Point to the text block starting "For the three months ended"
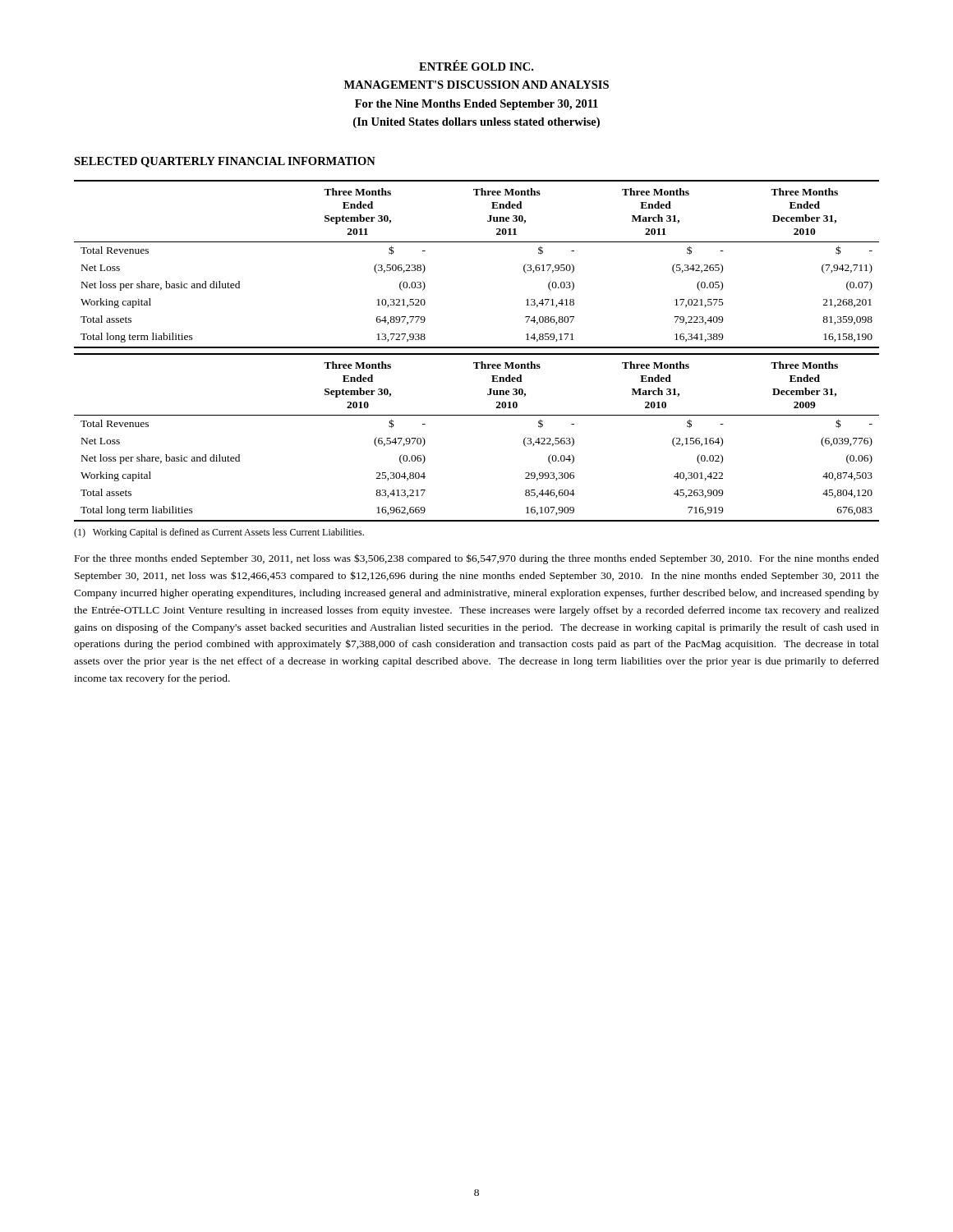953x1232 pixels. pyautogui.click(x=476, y=618)
